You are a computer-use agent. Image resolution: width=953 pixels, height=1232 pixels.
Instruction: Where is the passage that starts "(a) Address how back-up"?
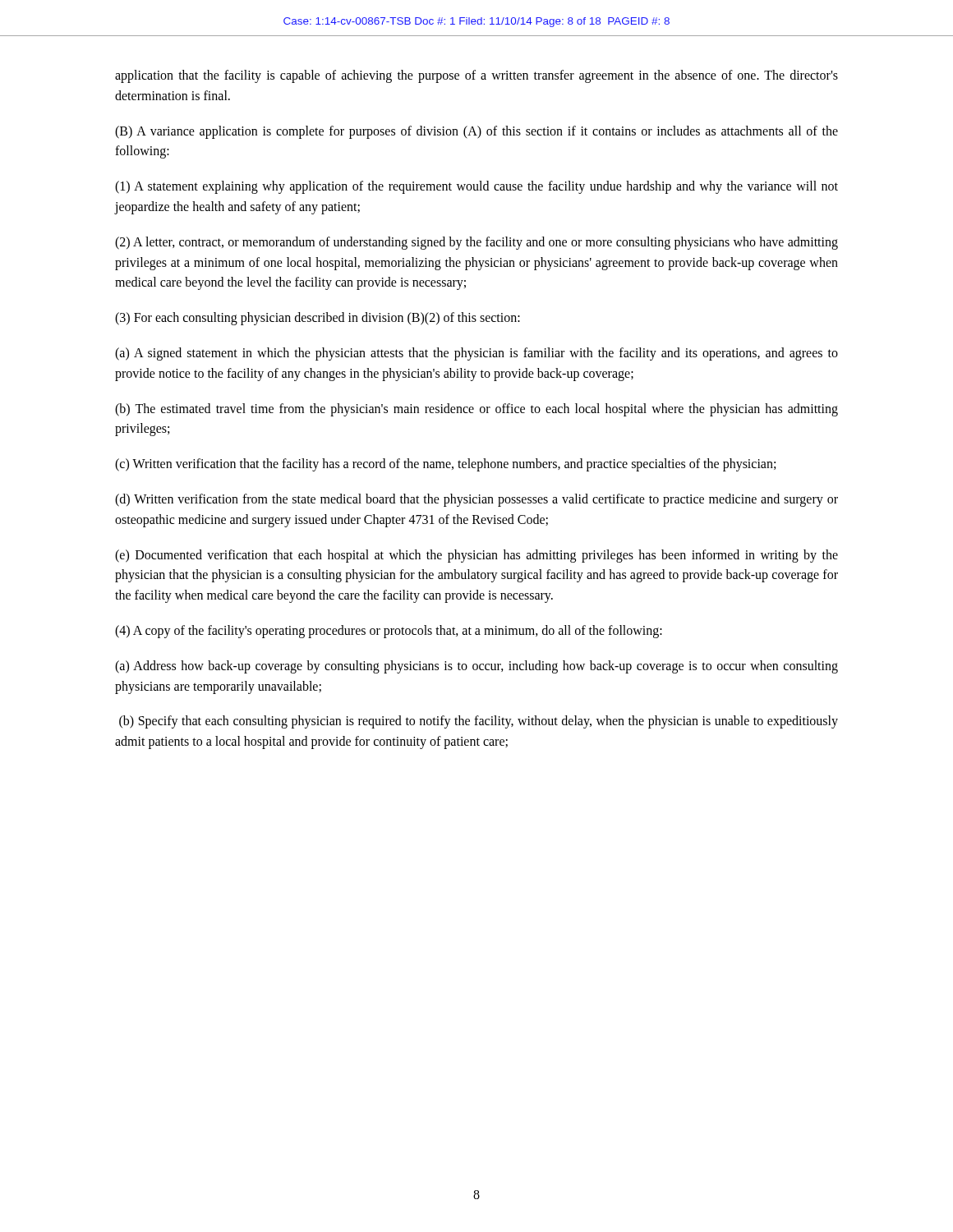tap(476, 676)
